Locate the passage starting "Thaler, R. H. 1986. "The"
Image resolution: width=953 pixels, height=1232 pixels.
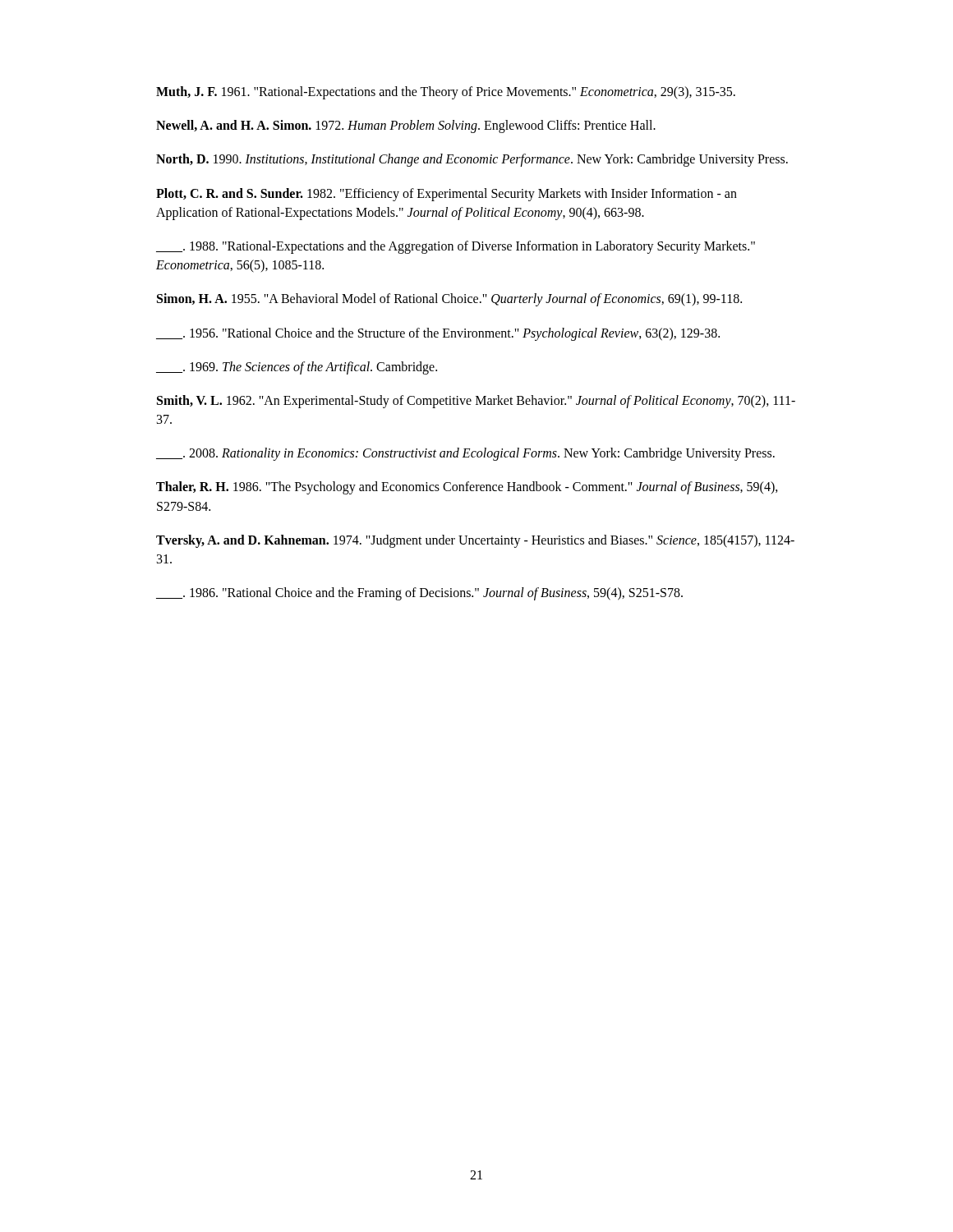pos(467,496)
